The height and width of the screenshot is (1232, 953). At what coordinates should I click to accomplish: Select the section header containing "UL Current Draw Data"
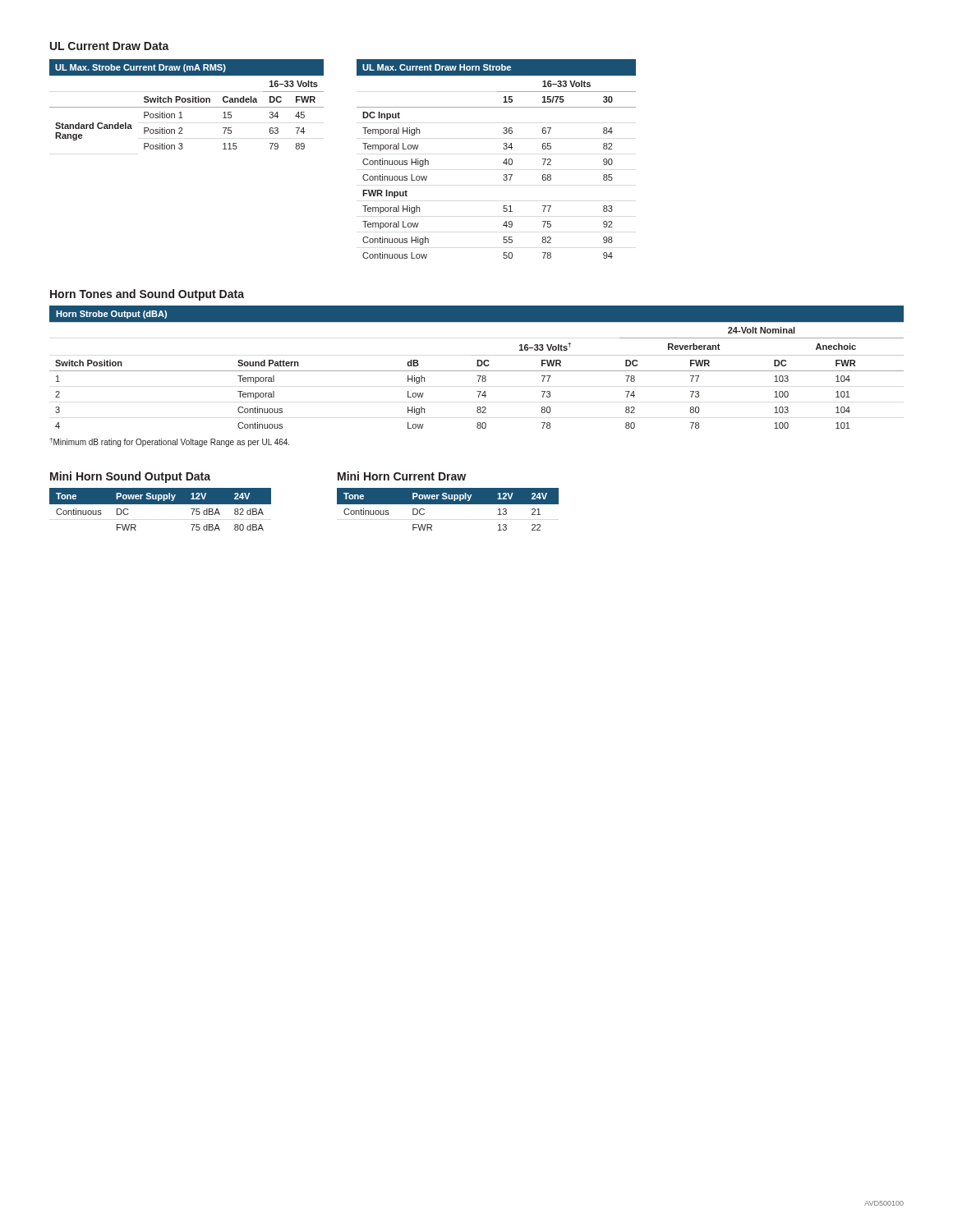point(109,46)
